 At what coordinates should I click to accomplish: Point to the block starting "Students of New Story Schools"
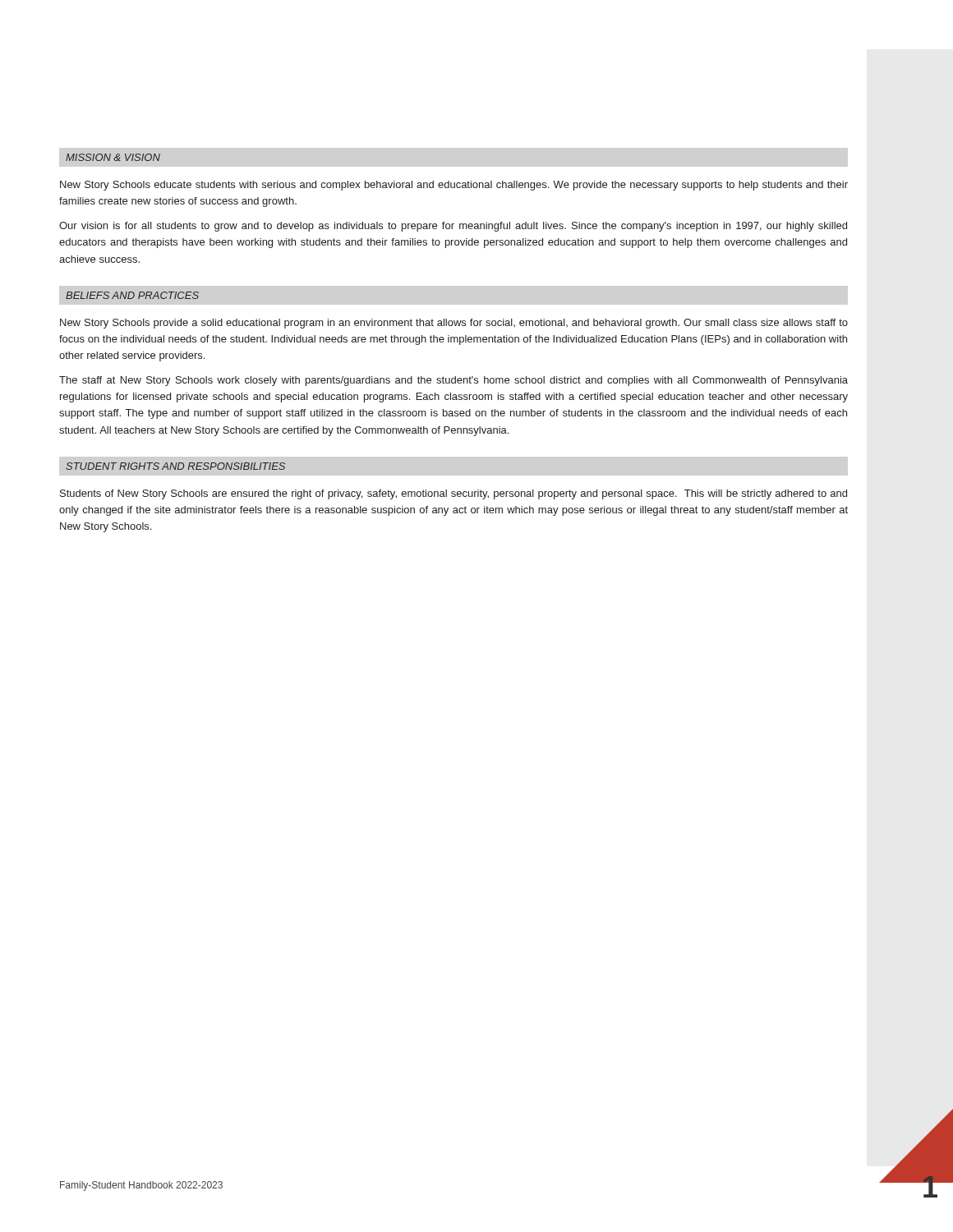pyautogui.click(x=454, y=509)
